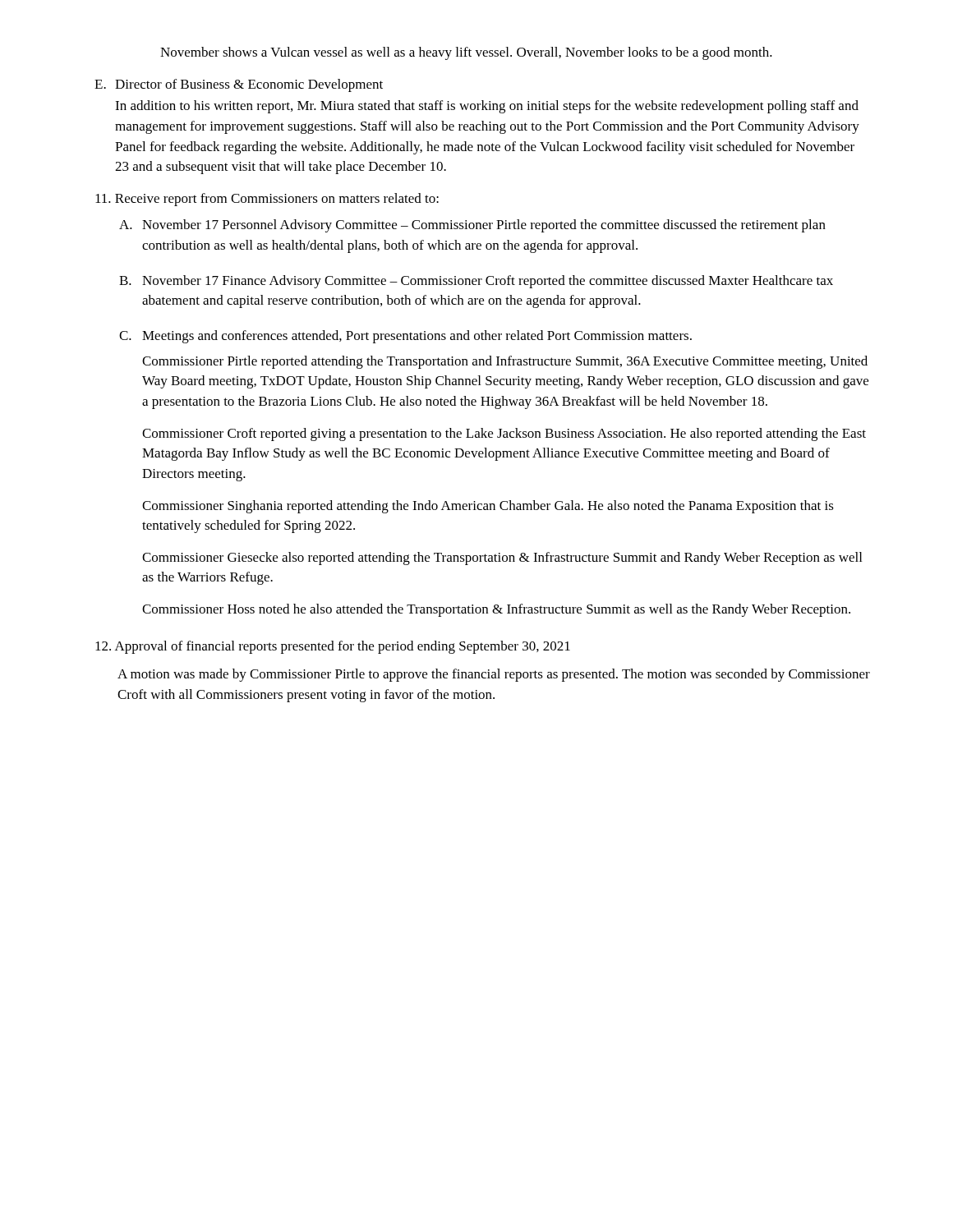Where is the passage that starts "Commissioner Croft reported giving a"?
The width and height of the screenshot is (953, 1232).
coord(504,453)
